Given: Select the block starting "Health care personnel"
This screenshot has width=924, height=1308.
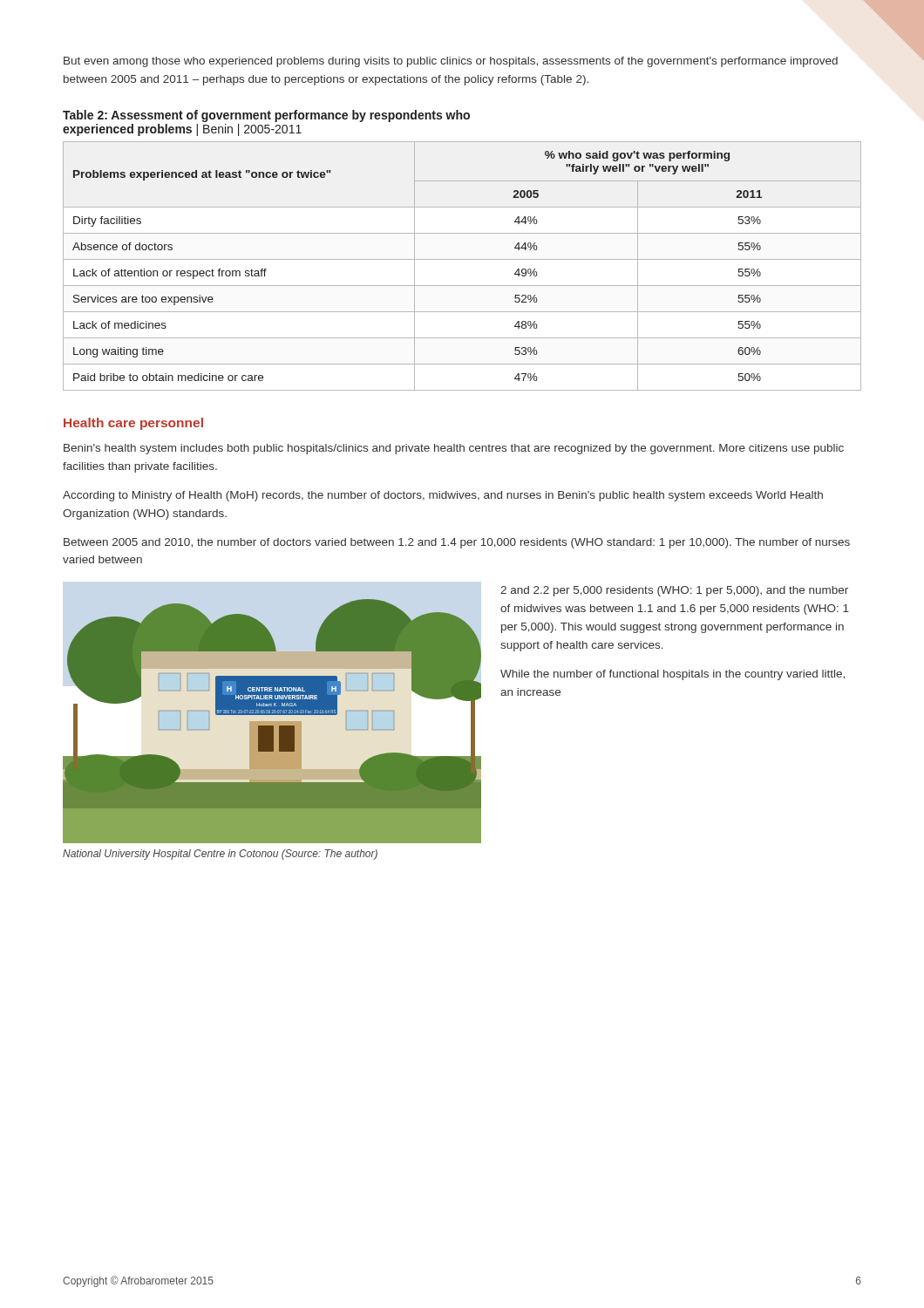Looking at the screenshot, I should point(133,422).
